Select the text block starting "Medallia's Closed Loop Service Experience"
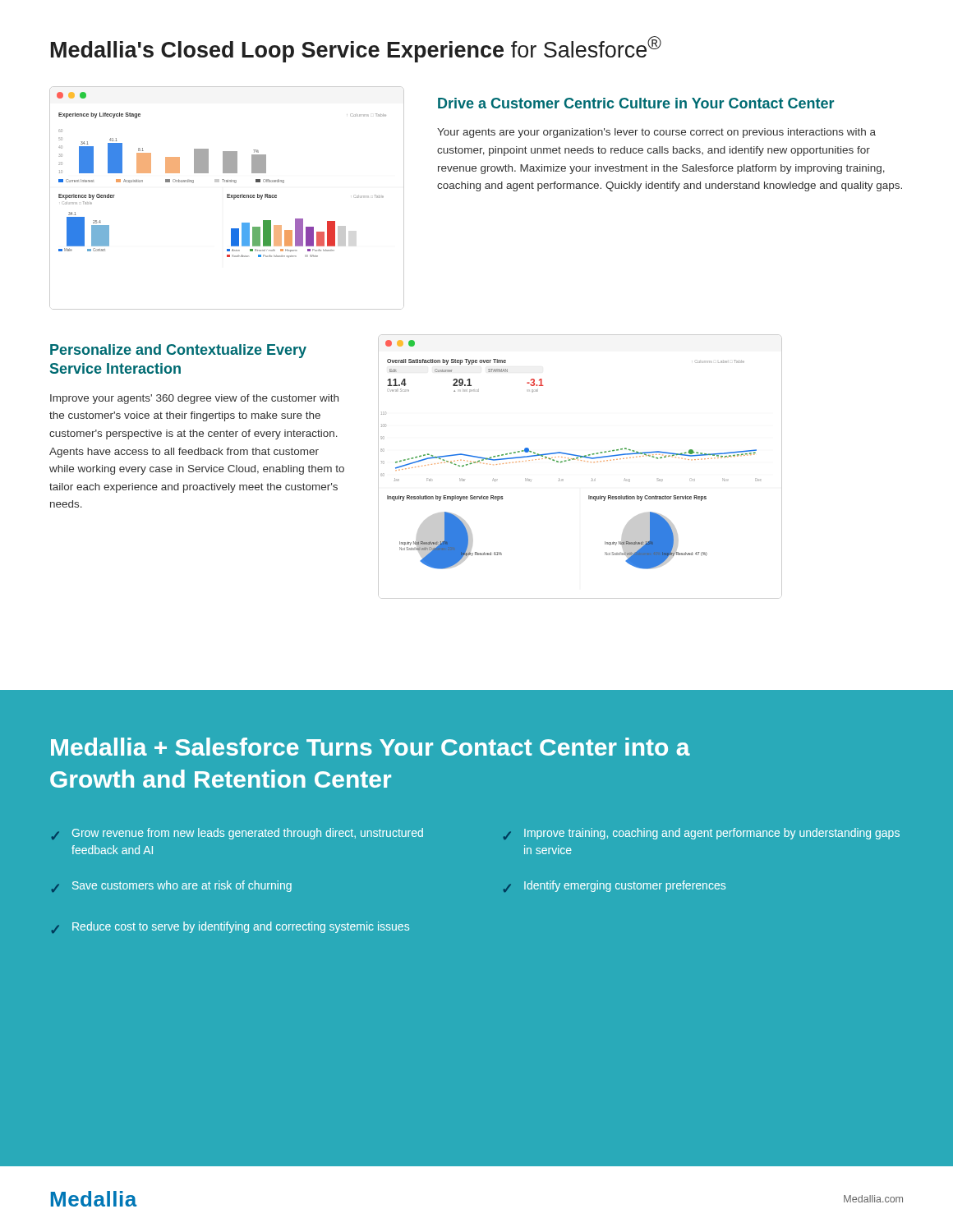This screenshot has height=1232, width=953. pos(355,48)
